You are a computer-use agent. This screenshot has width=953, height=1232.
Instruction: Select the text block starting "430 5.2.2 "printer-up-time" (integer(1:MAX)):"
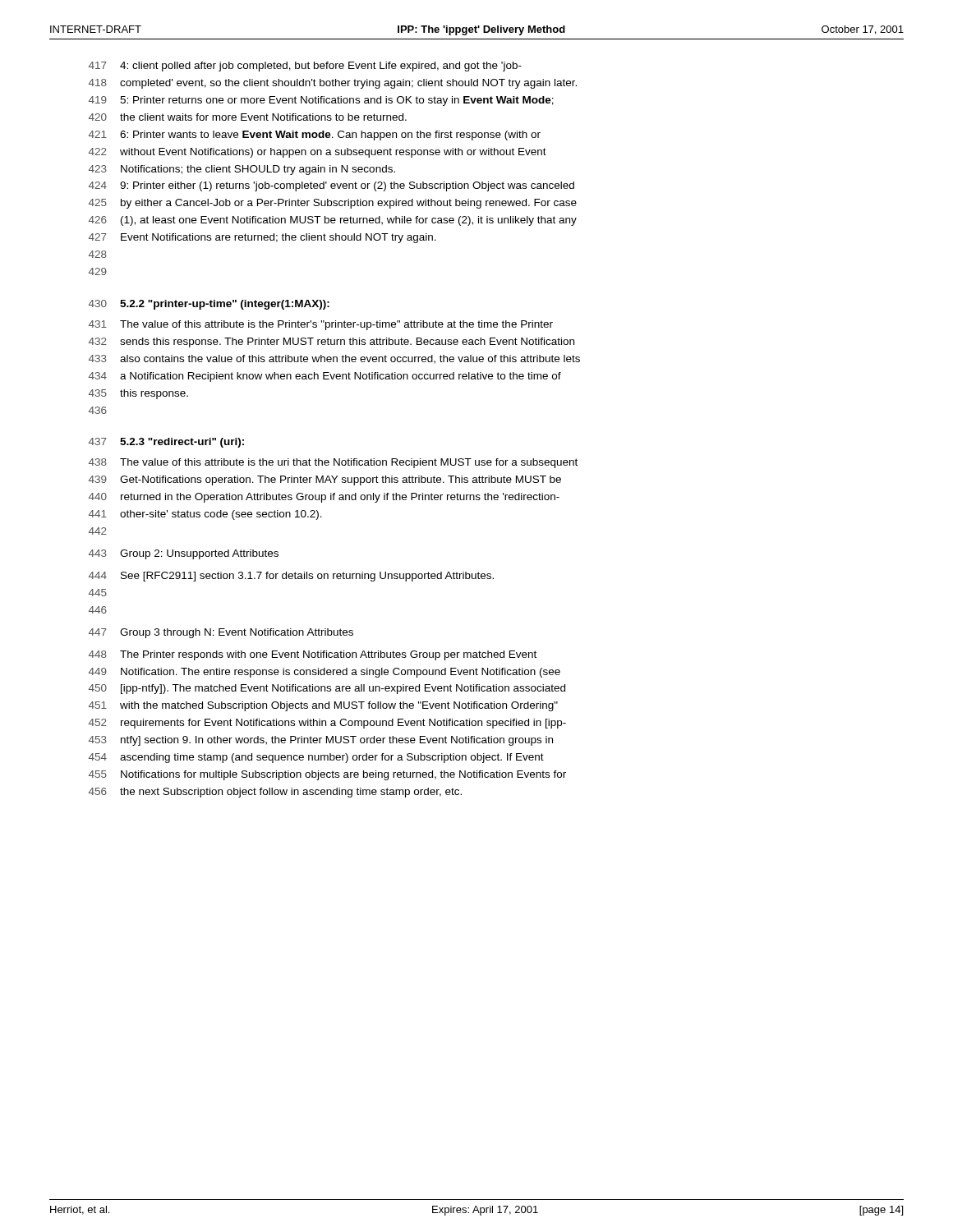[x=209, y=305]
